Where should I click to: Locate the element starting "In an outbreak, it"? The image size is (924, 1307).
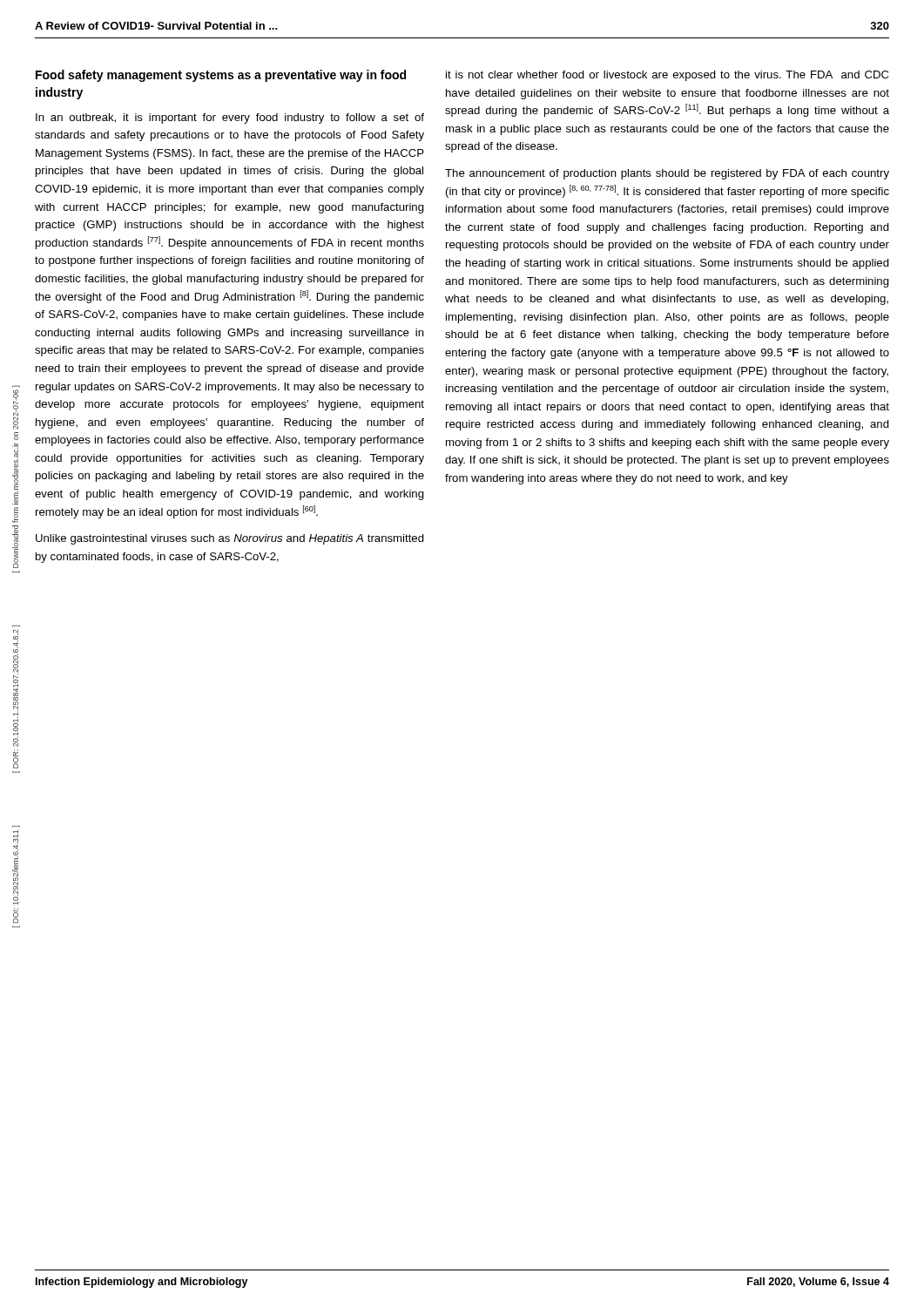click(229, 314)
